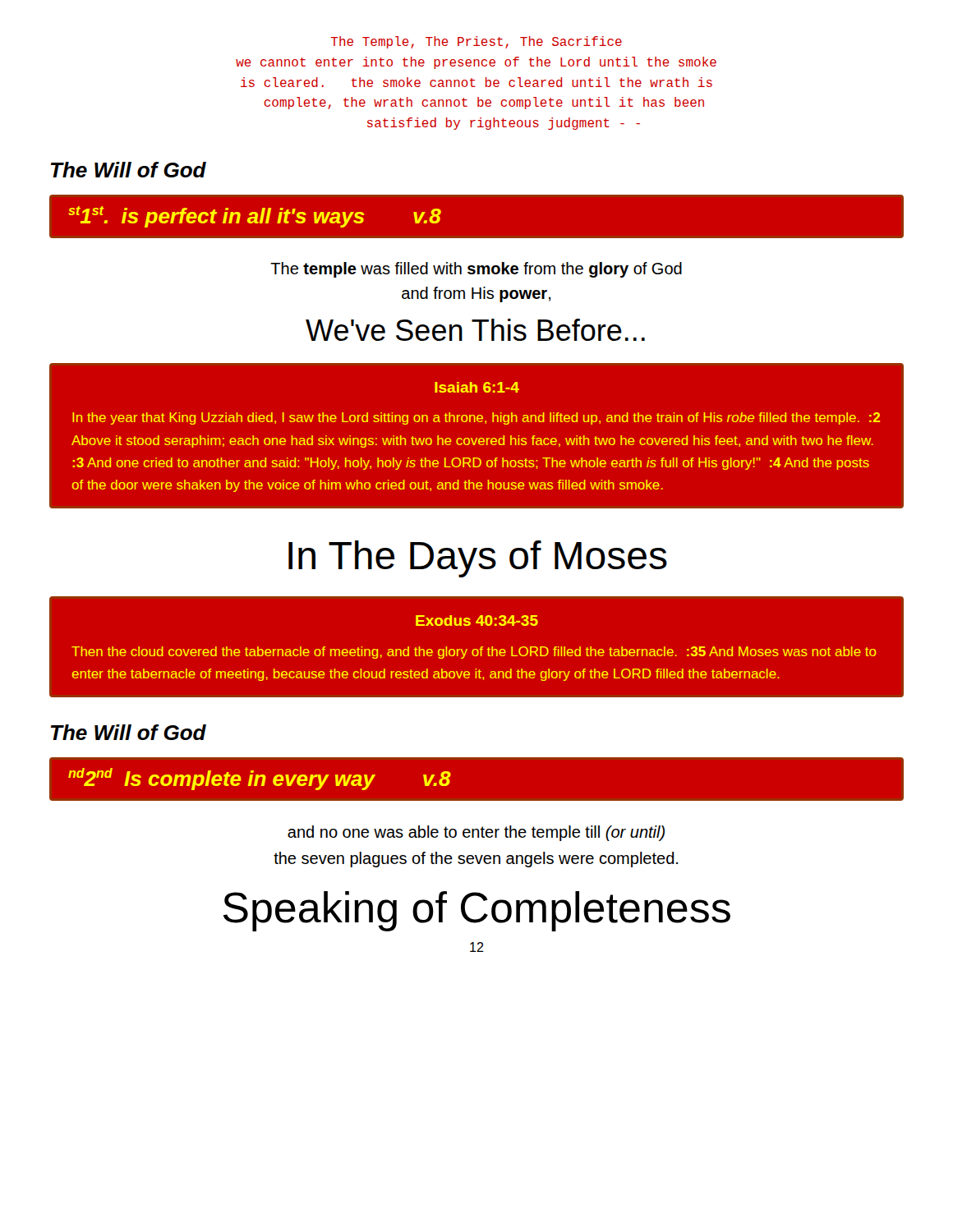Locate the text "In The Days of Moses"

[x=476, y=556]
